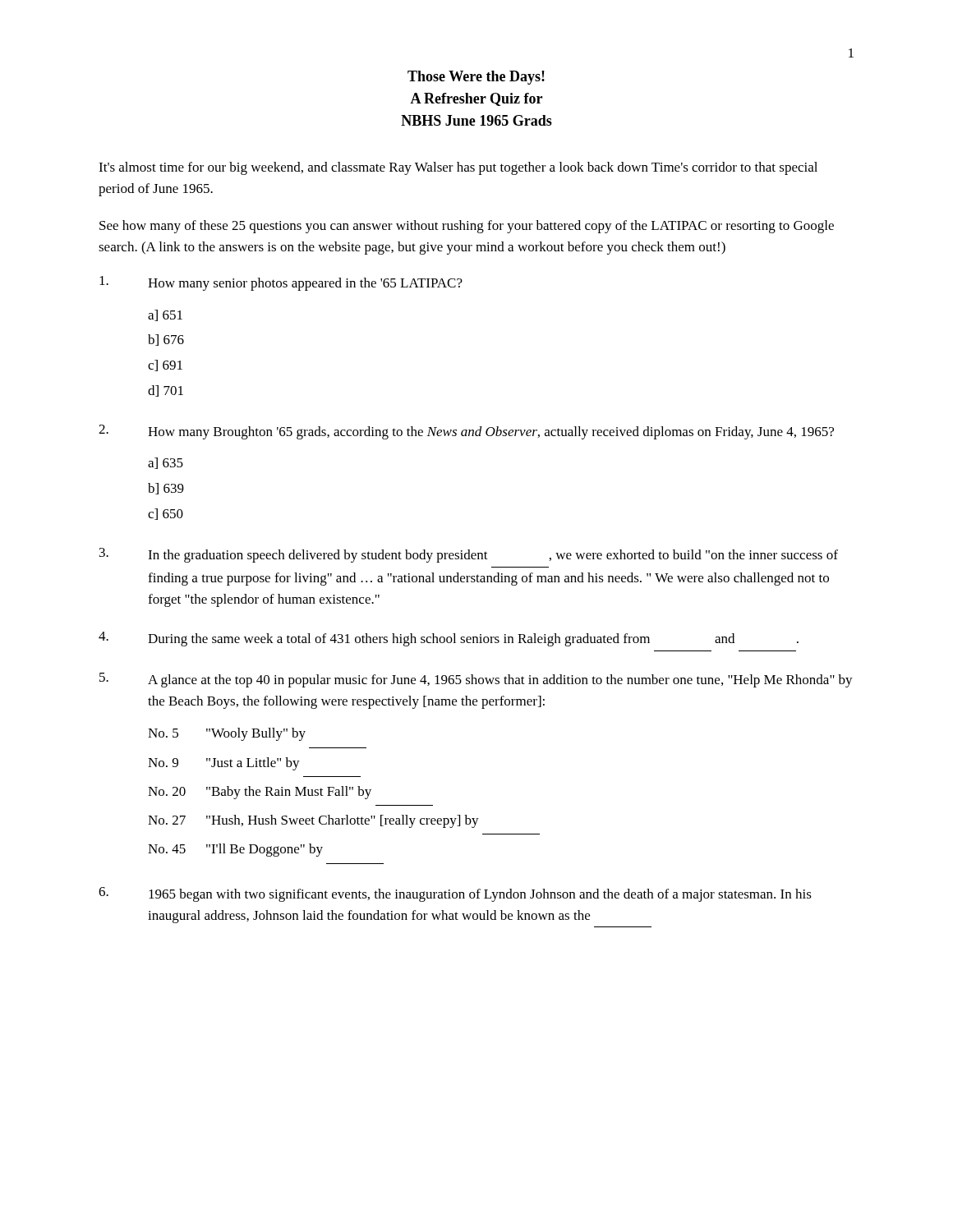953x1232 pixels.
Task: Select the text block that reads "It's almost time for our big weekend,"
Action: [458, 178]
